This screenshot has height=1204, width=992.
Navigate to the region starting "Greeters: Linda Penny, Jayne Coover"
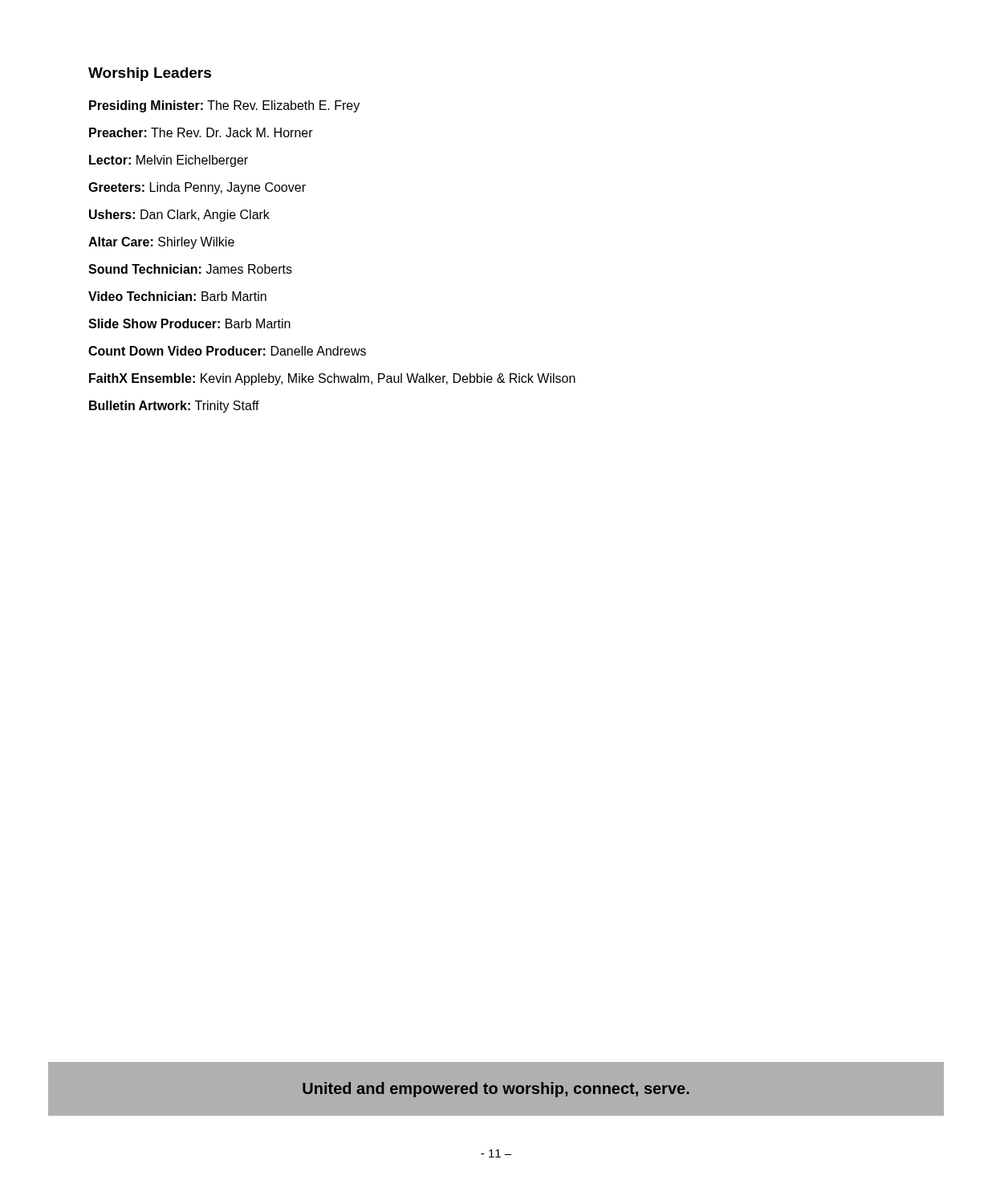pyautogui.click(x=197, y=187)
